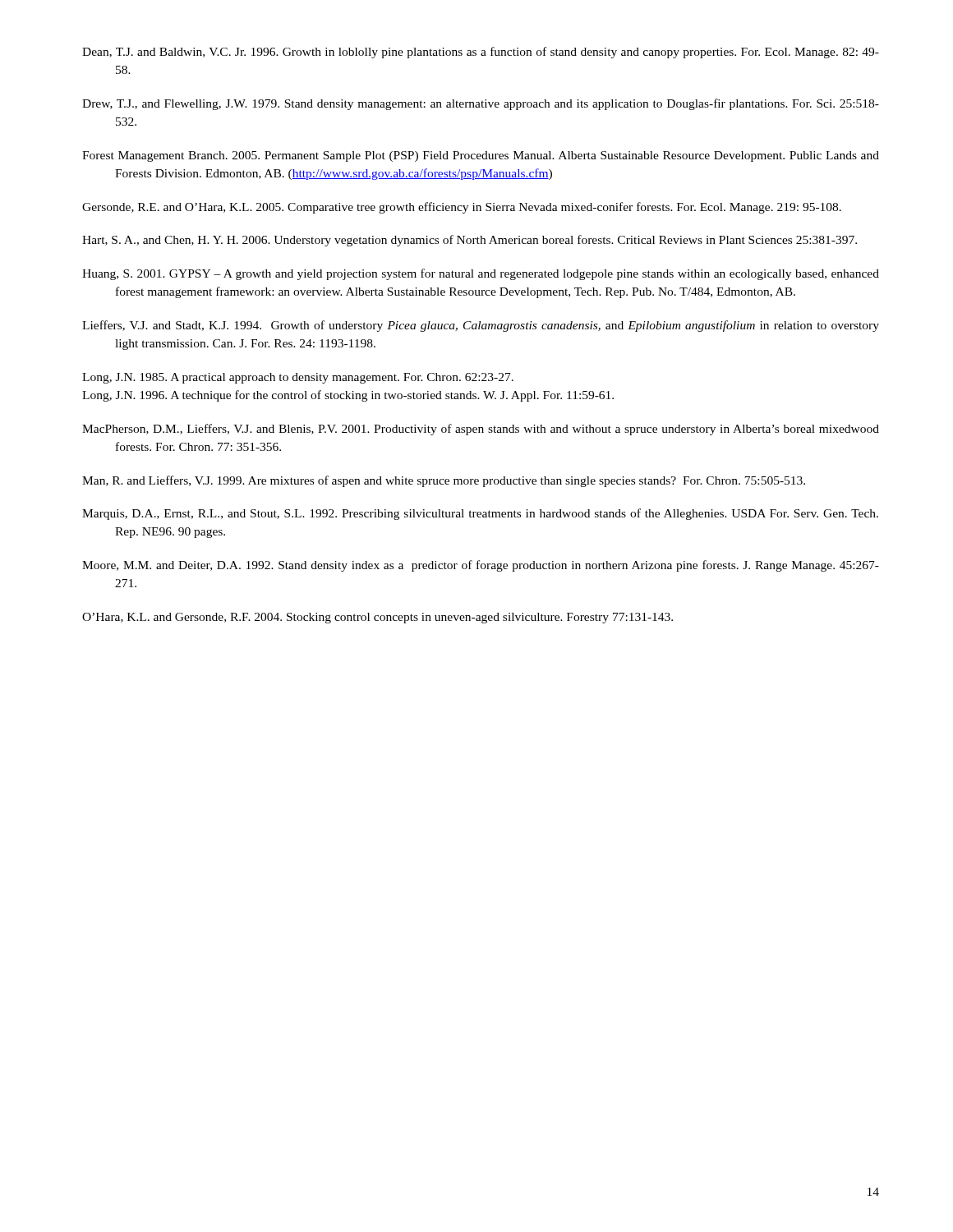The image size is (953, 1232).
Task: Select the list item containing "Lieffers, V.J. and Stadt, K.J. 1994."
Action: [481, 334]
